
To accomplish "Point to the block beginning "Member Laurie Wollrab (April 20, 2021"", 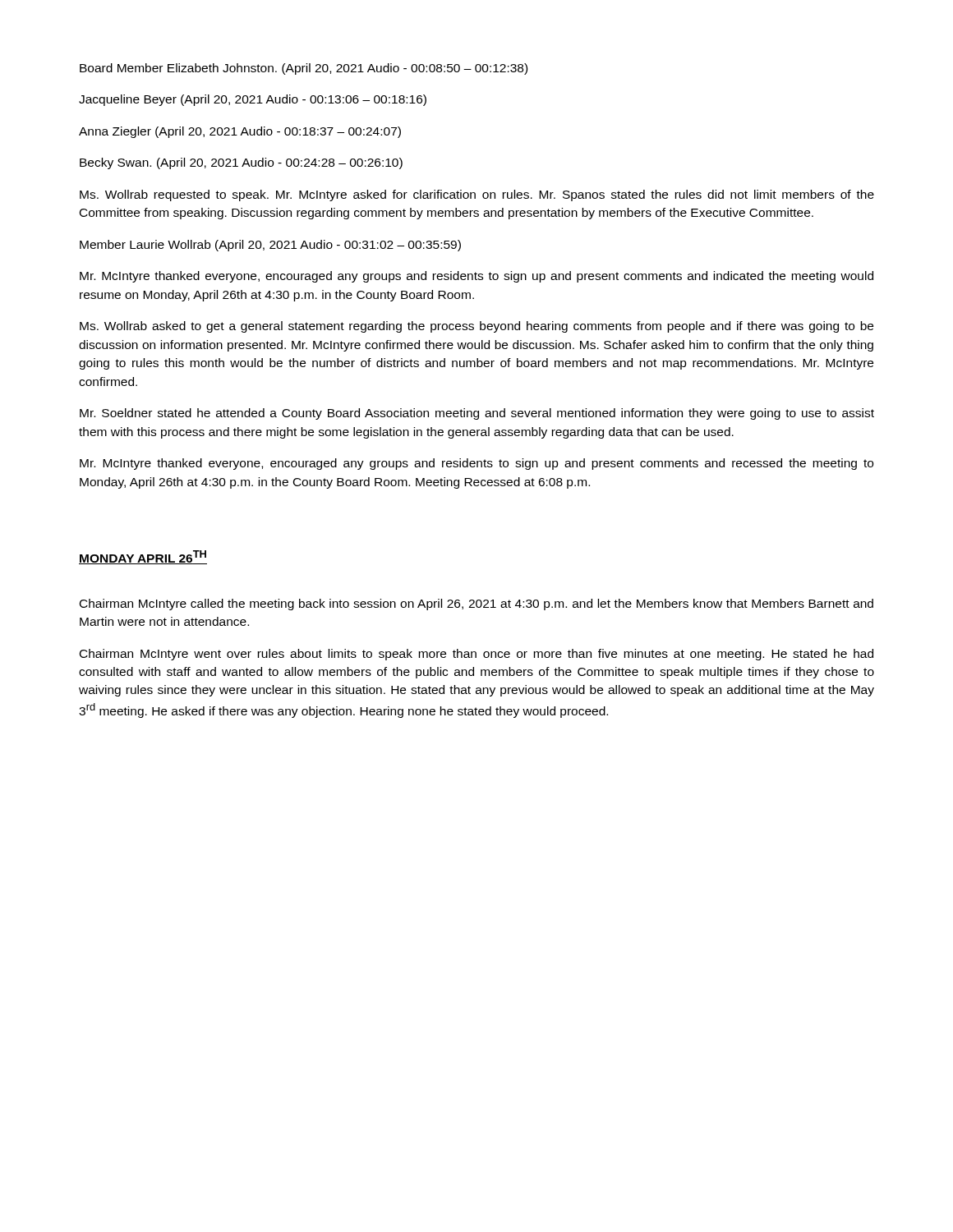I will click(270, 244).
